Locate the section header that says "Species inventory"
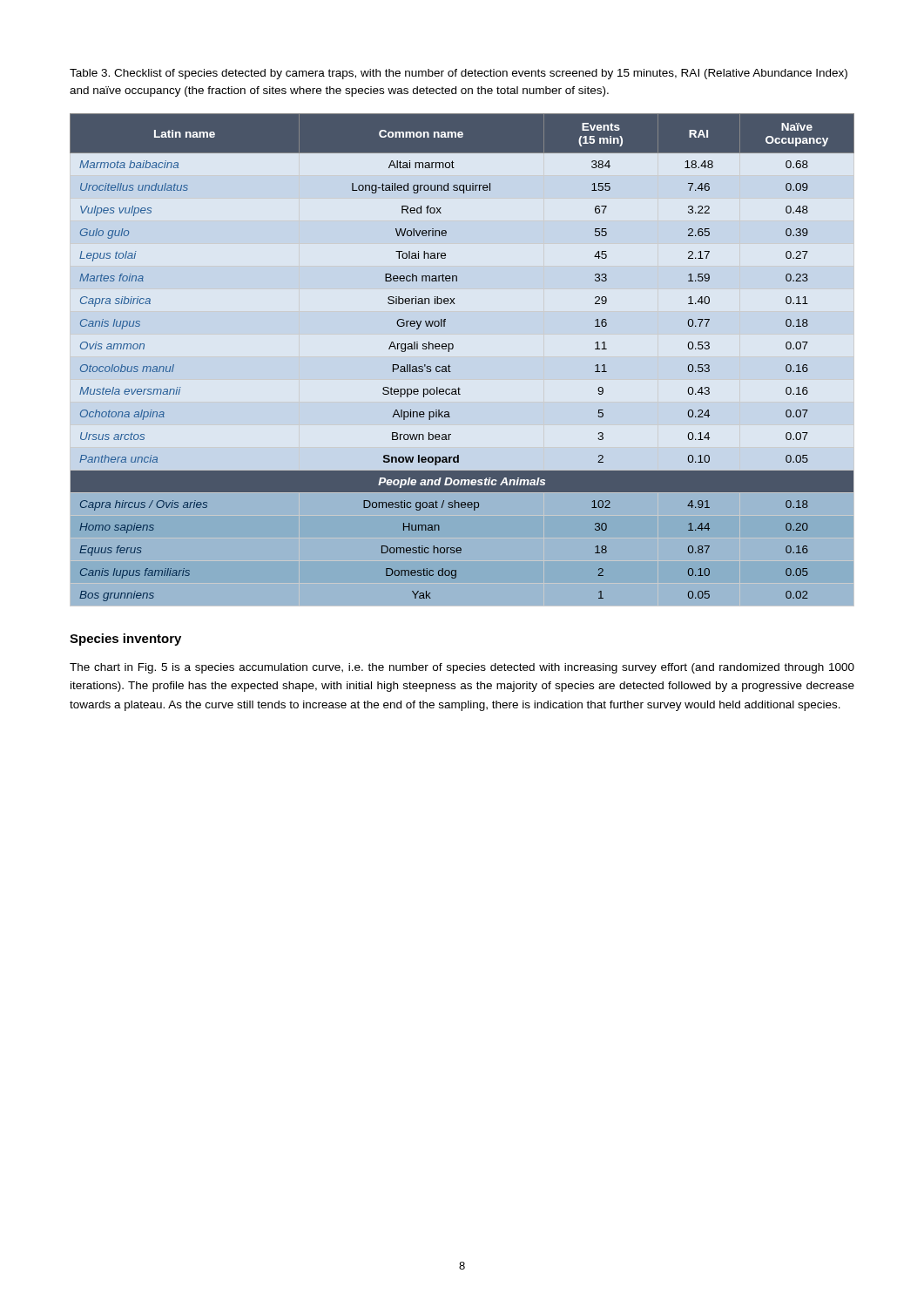Image resolution: width=924 pixels, height=1307 pixels. pos(125,640)
